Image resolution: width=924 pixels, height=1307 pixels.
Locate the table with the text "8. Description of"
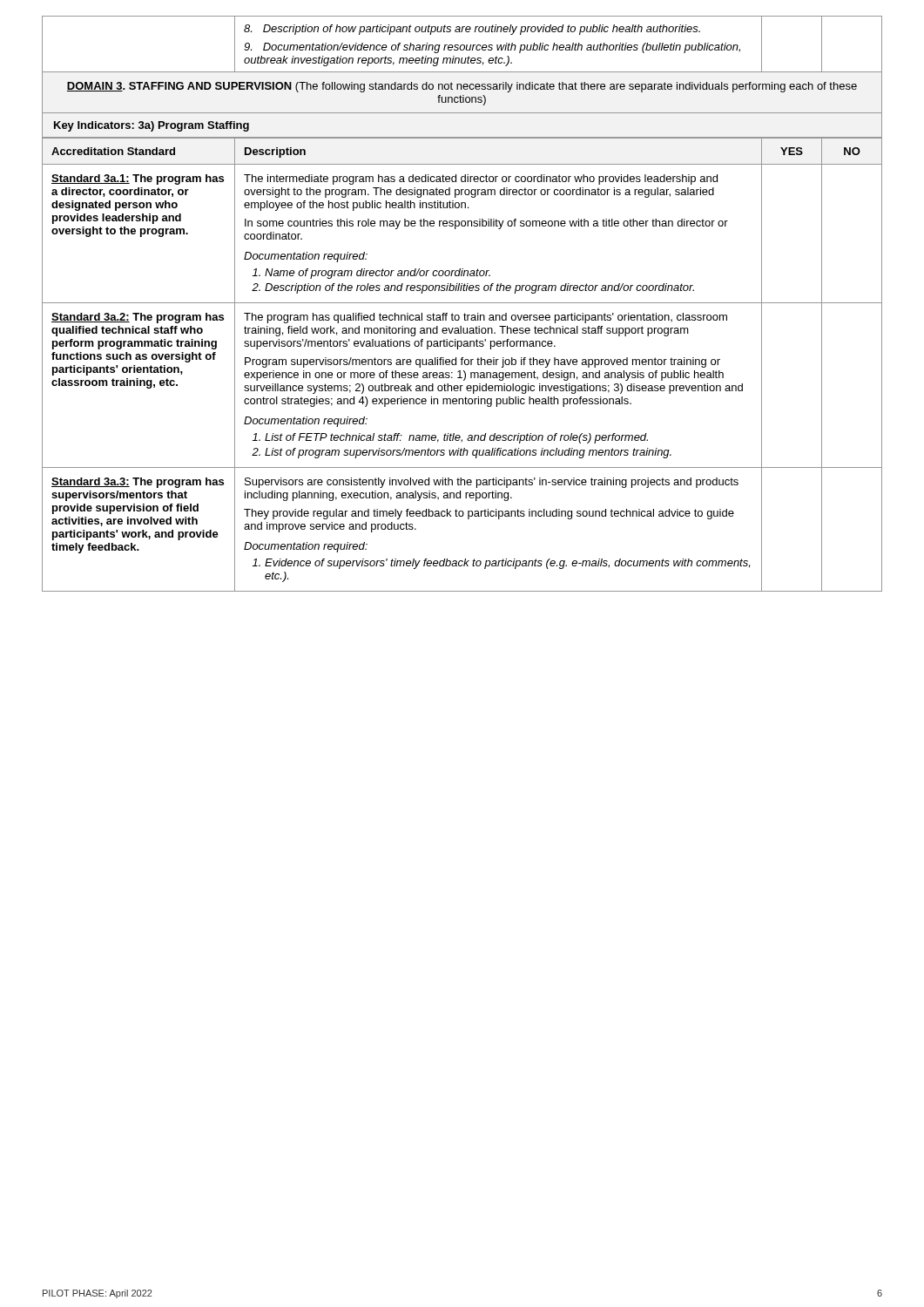tap(462, 44)
